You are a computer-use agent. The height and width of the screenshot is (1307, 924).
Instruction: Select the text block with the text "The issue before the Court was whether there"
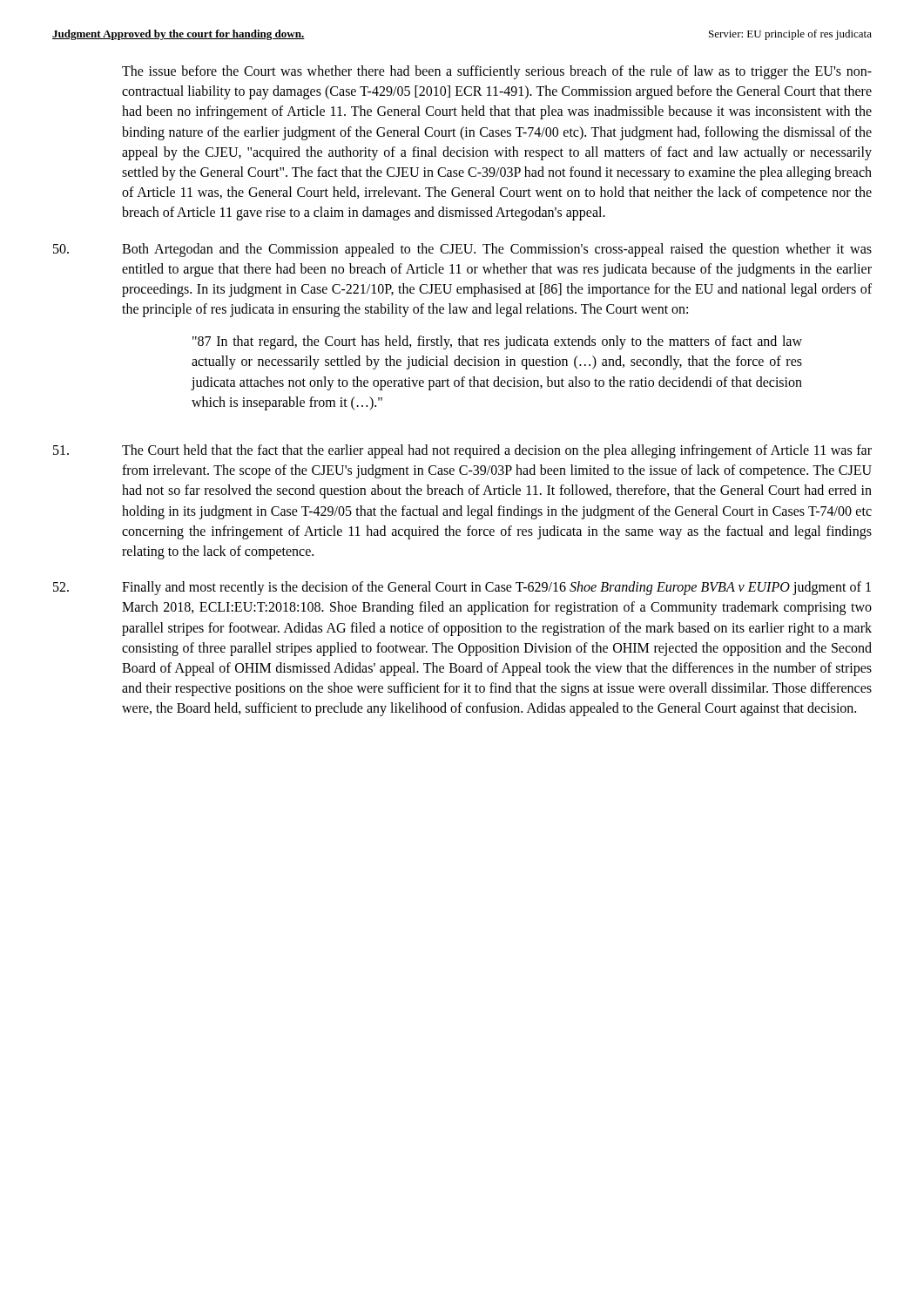click(497, 142)
